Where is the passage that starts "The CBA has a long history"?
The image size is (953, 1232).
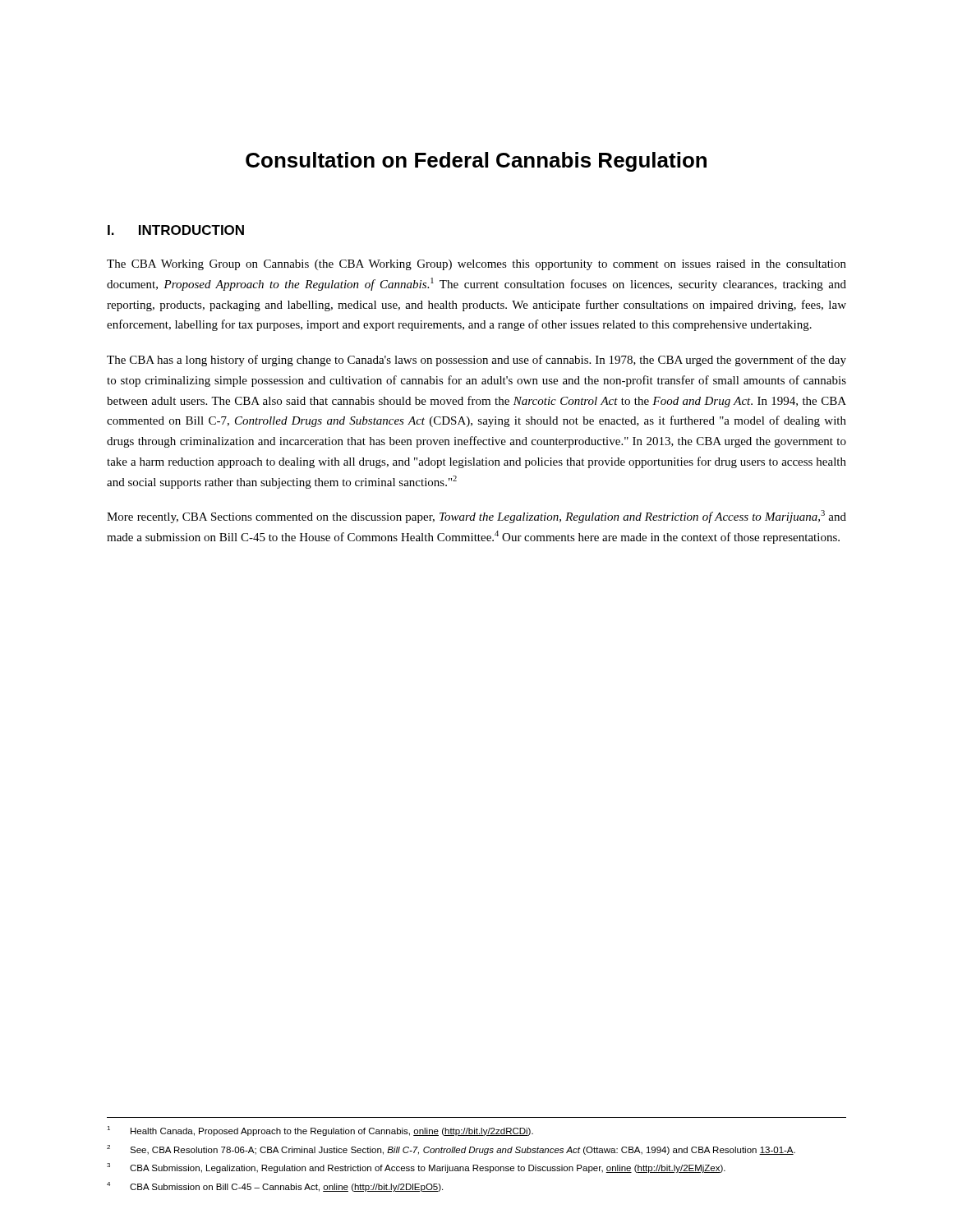(476, 421)
